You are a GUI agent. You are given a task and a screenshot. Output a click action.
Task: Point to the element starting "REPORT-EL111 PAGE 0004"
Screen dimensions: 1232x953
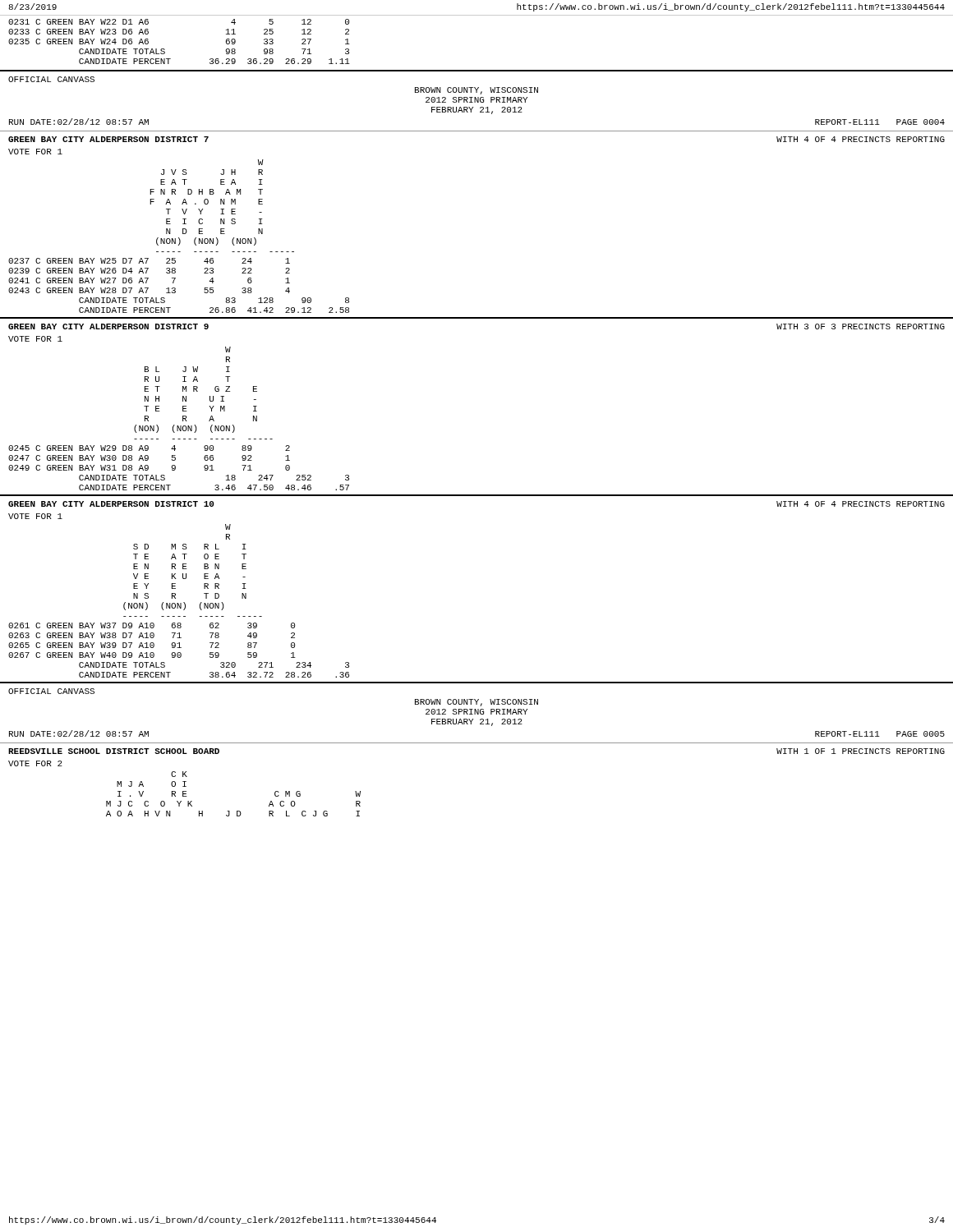[x=880, y=122]
